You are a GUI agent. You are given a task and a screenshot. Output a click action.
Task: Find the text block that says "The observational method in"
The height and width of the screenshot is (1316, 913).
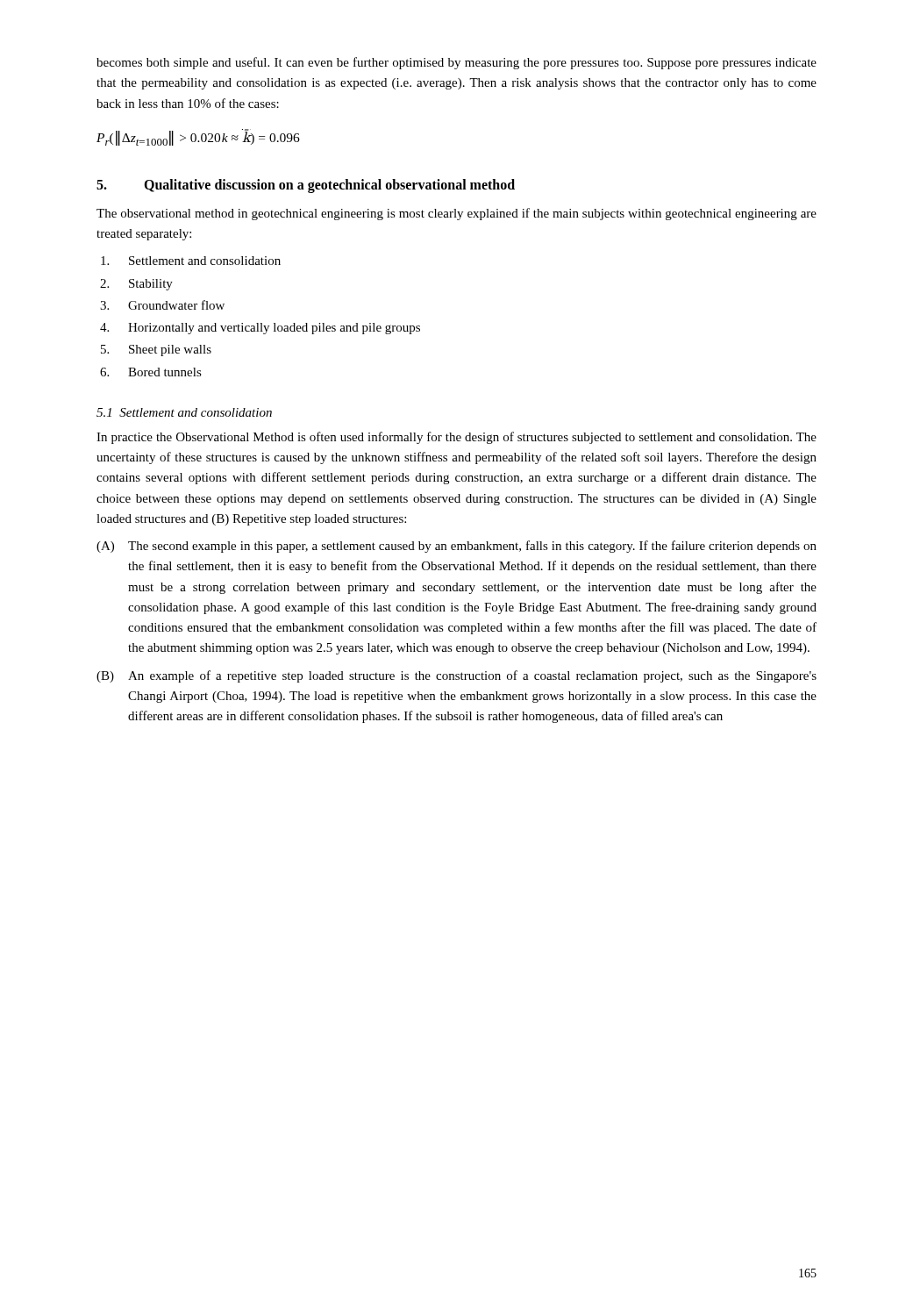pyautogui.click(x=456, y=223)
